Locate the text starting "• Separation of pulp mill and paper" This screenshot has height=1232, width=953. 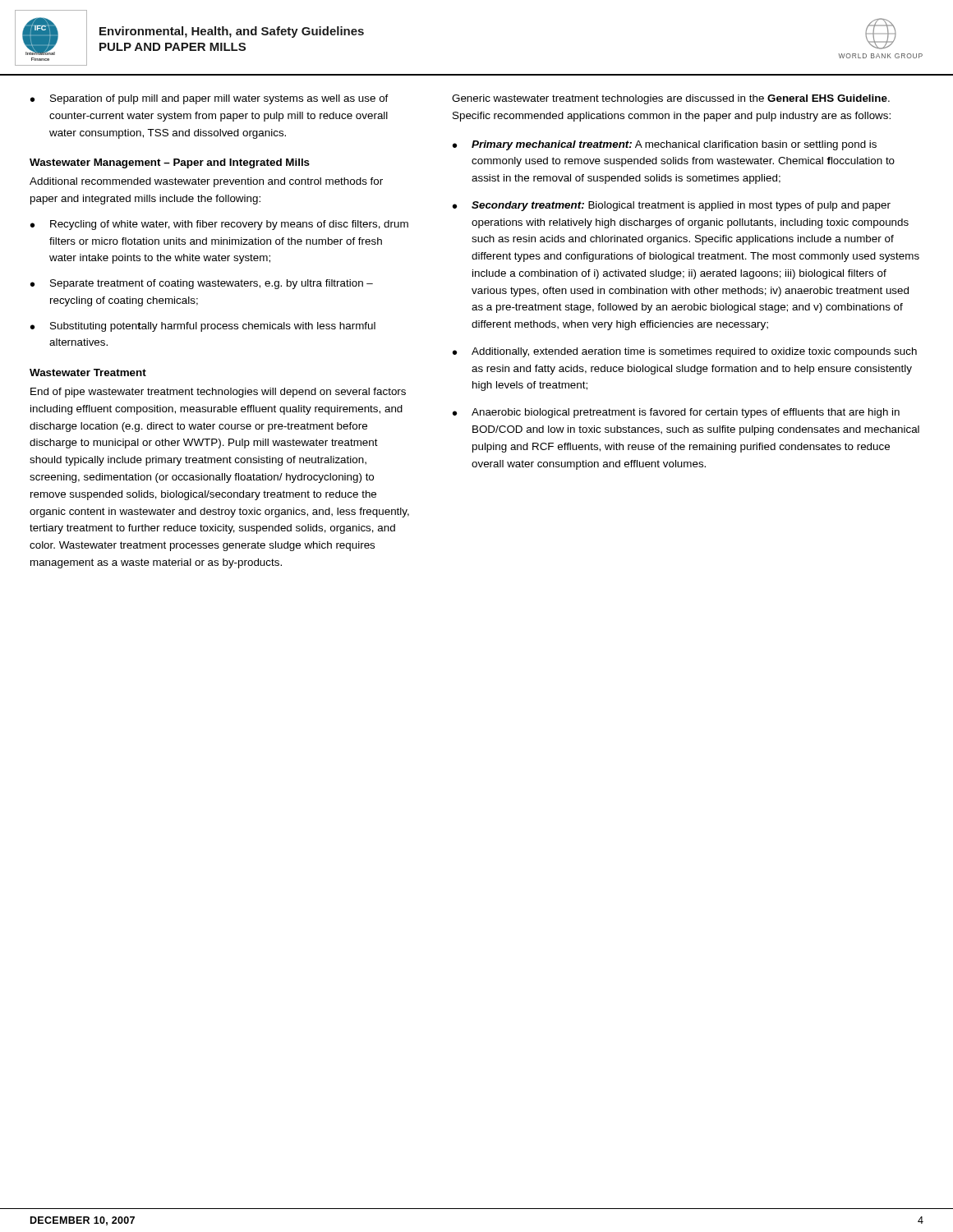[x=220, y=116]
